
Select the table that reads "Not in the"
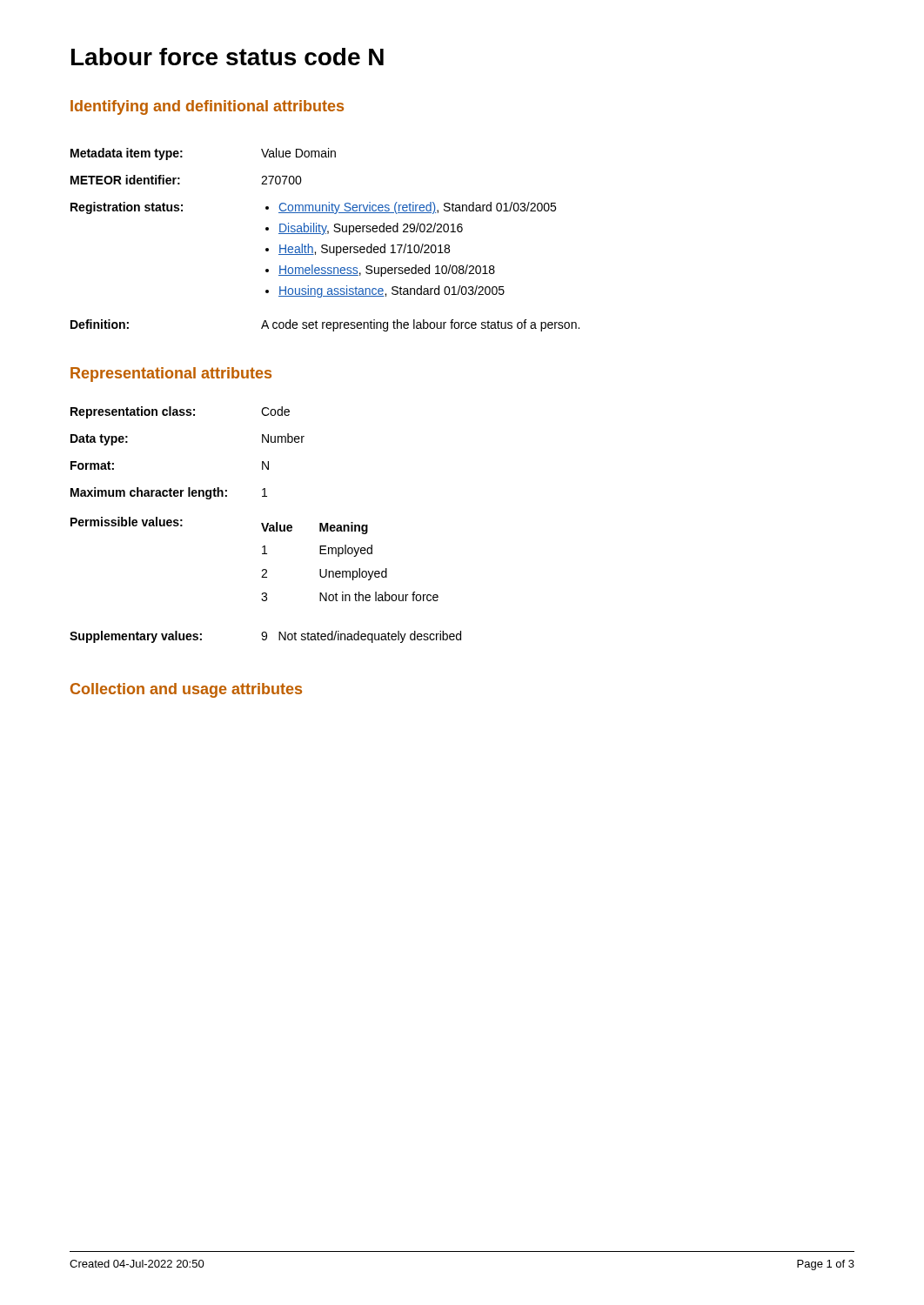point(462,524)
